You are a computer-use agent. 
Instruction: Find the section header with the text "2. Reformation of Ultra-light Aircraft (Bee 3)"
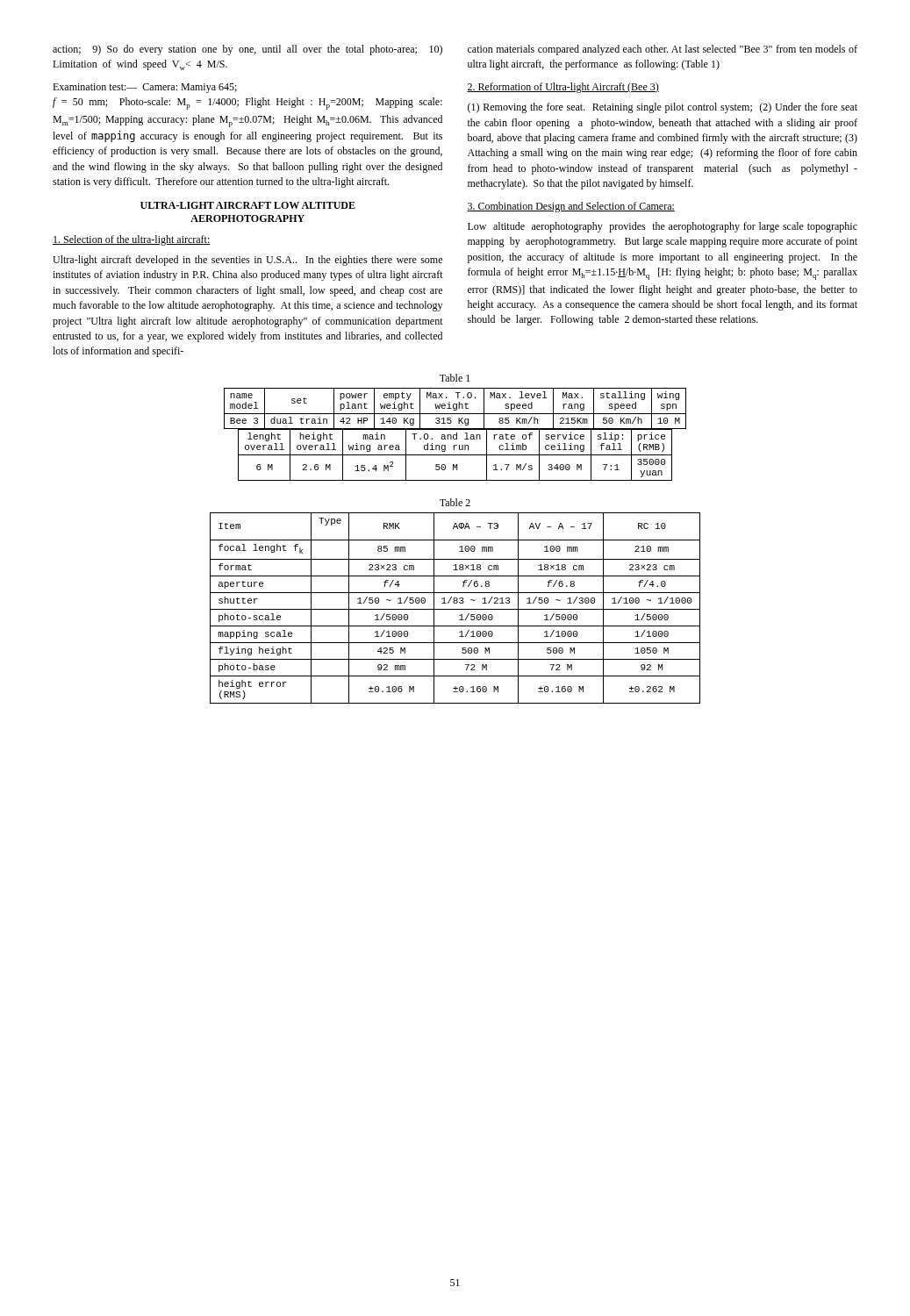tap(662, 87)
